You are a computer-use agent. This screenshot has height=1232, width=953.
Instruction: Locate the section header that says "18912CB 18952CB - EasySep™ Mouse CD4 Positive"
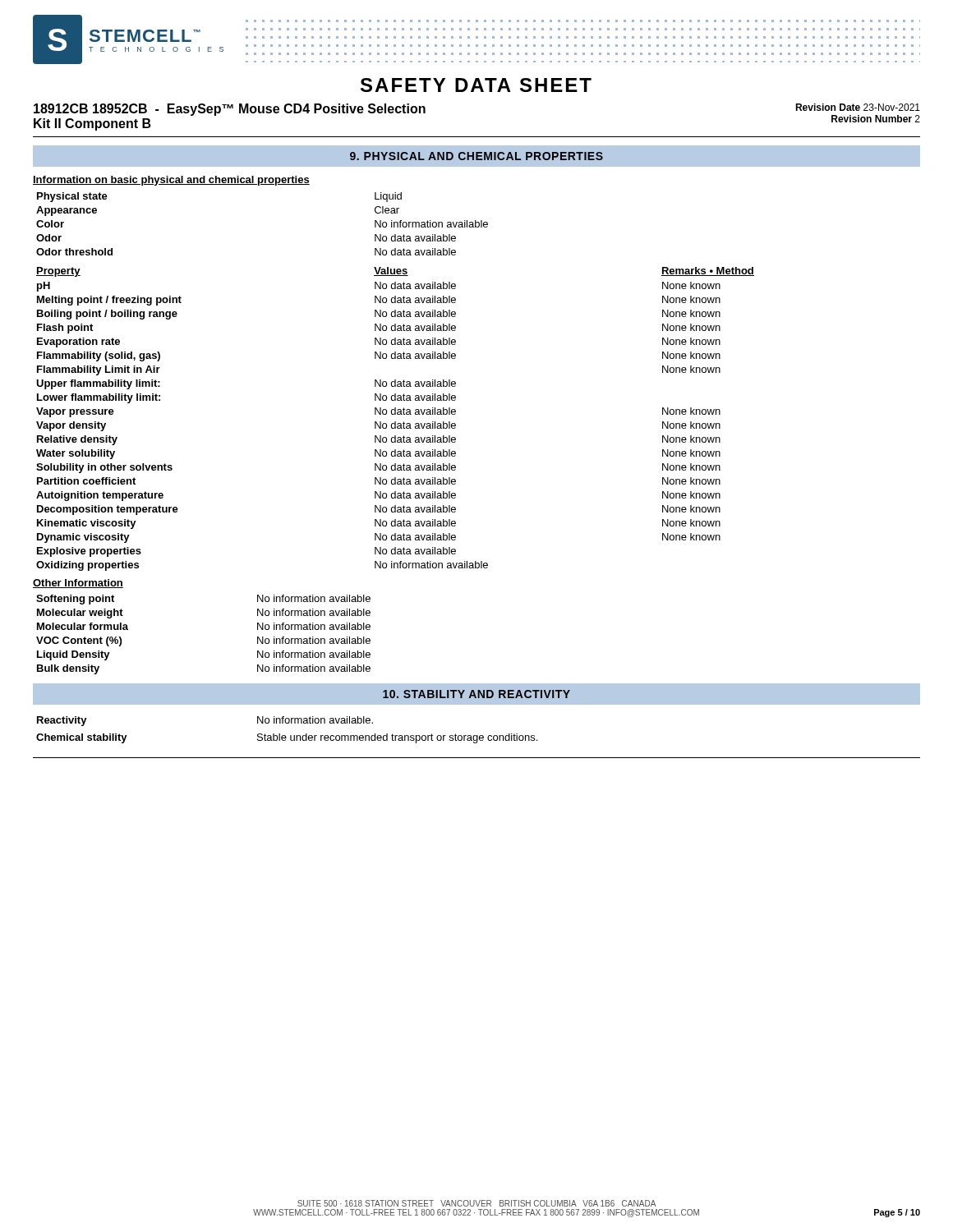point(229,116)
